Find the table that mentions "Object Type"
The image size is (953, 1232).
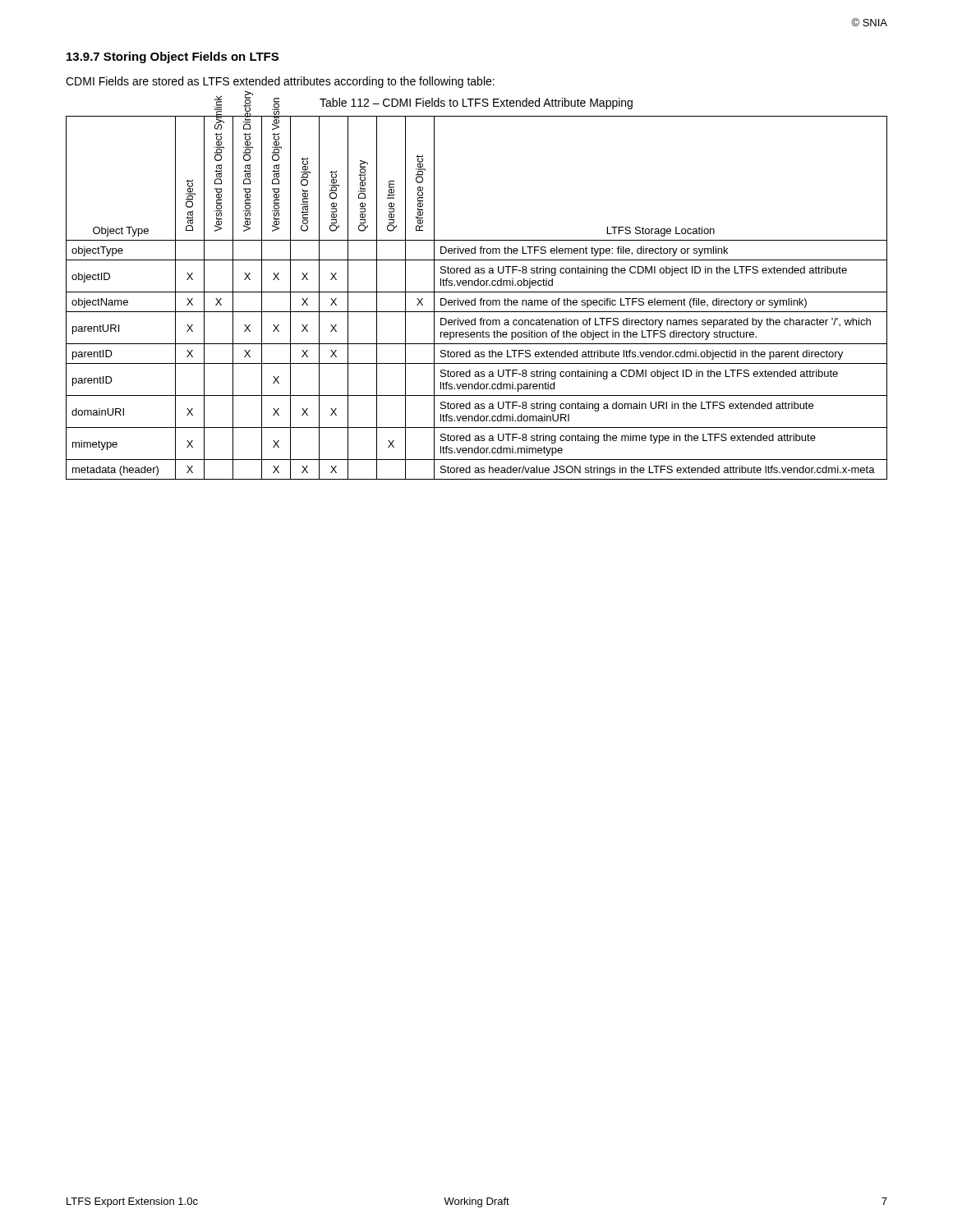476,298
